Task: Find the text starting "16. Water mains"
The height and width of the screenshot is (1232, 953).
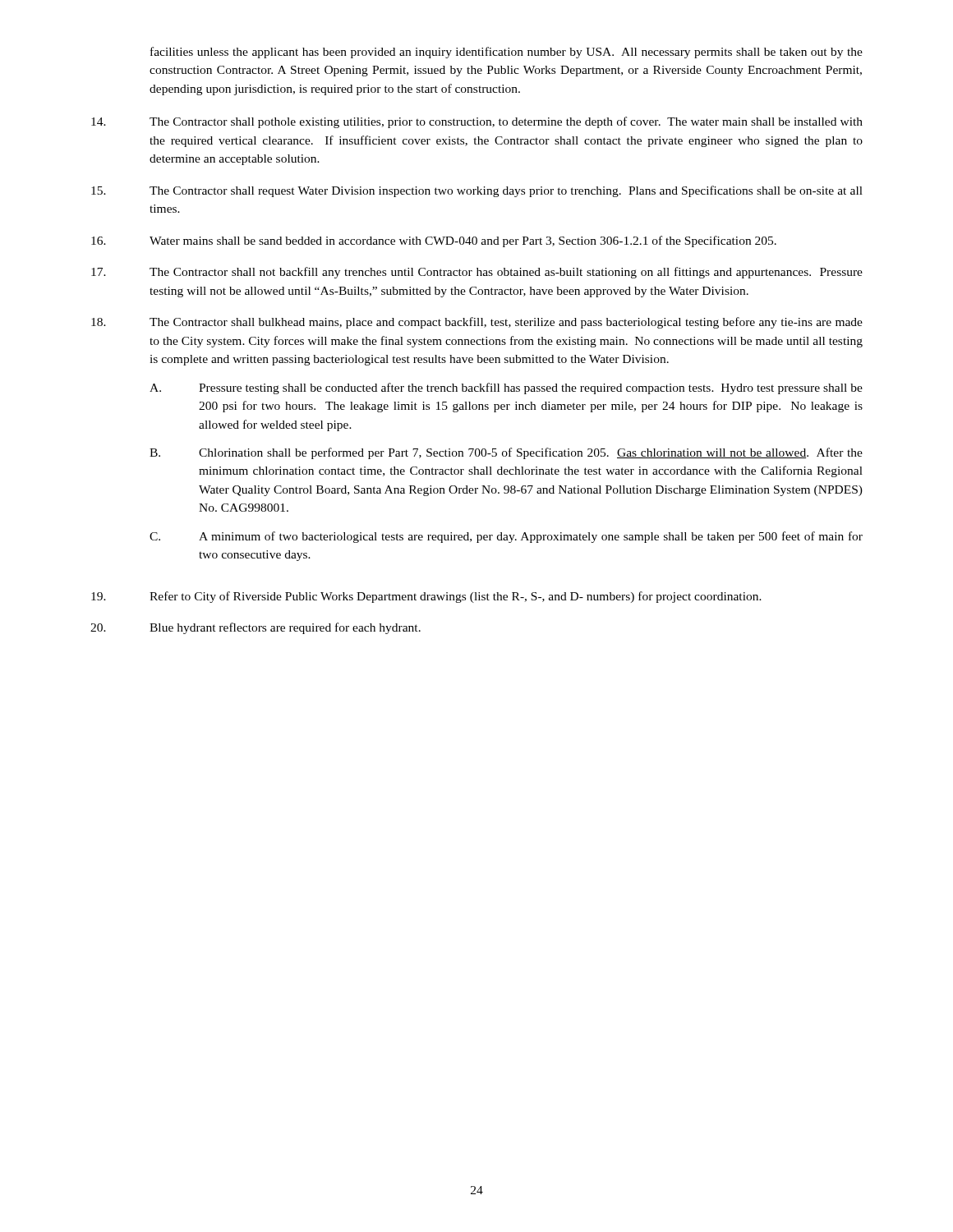Action: pos(476,241)
